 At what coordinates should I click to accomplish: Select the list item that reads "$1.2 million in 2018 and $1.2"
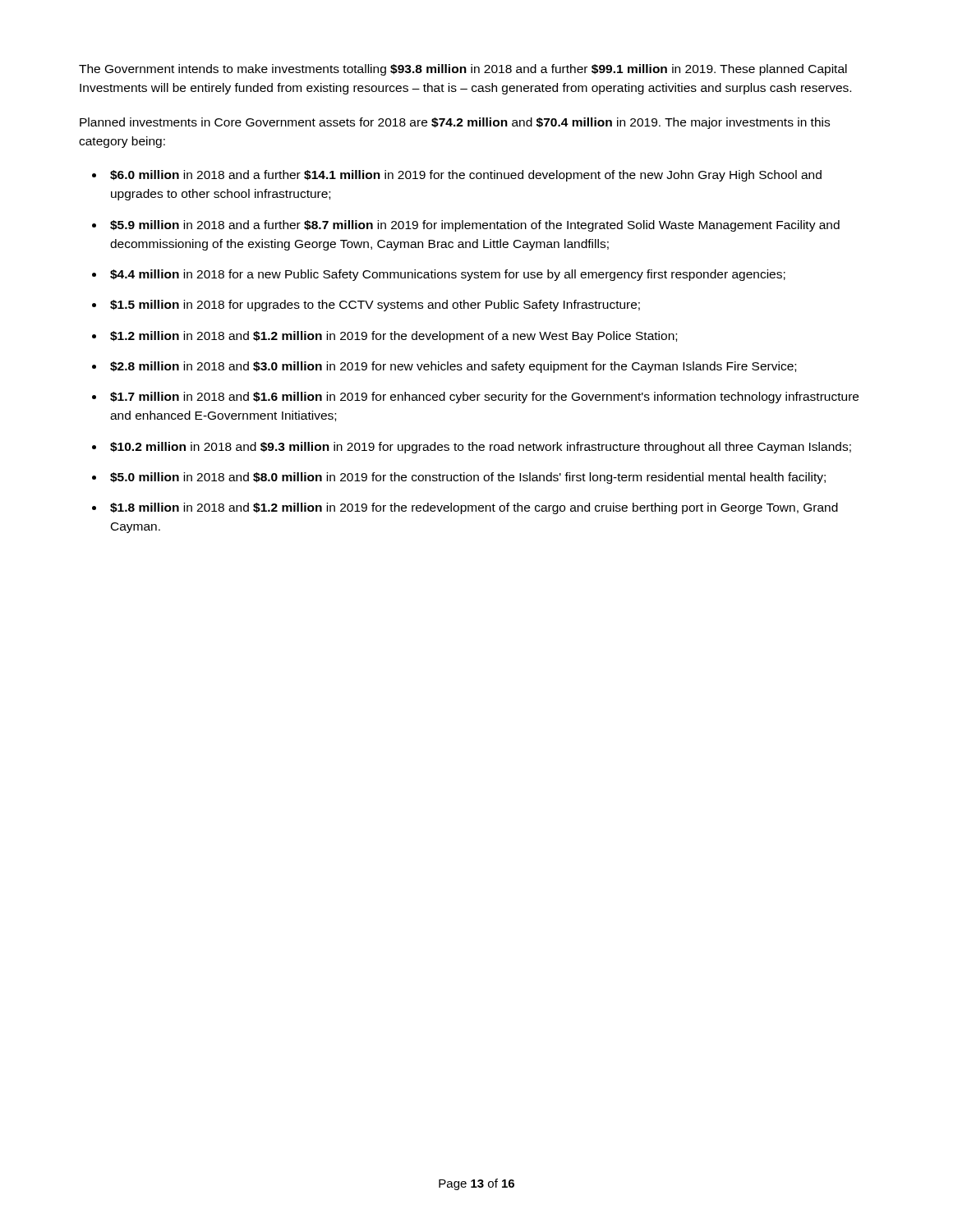[394, 335]
